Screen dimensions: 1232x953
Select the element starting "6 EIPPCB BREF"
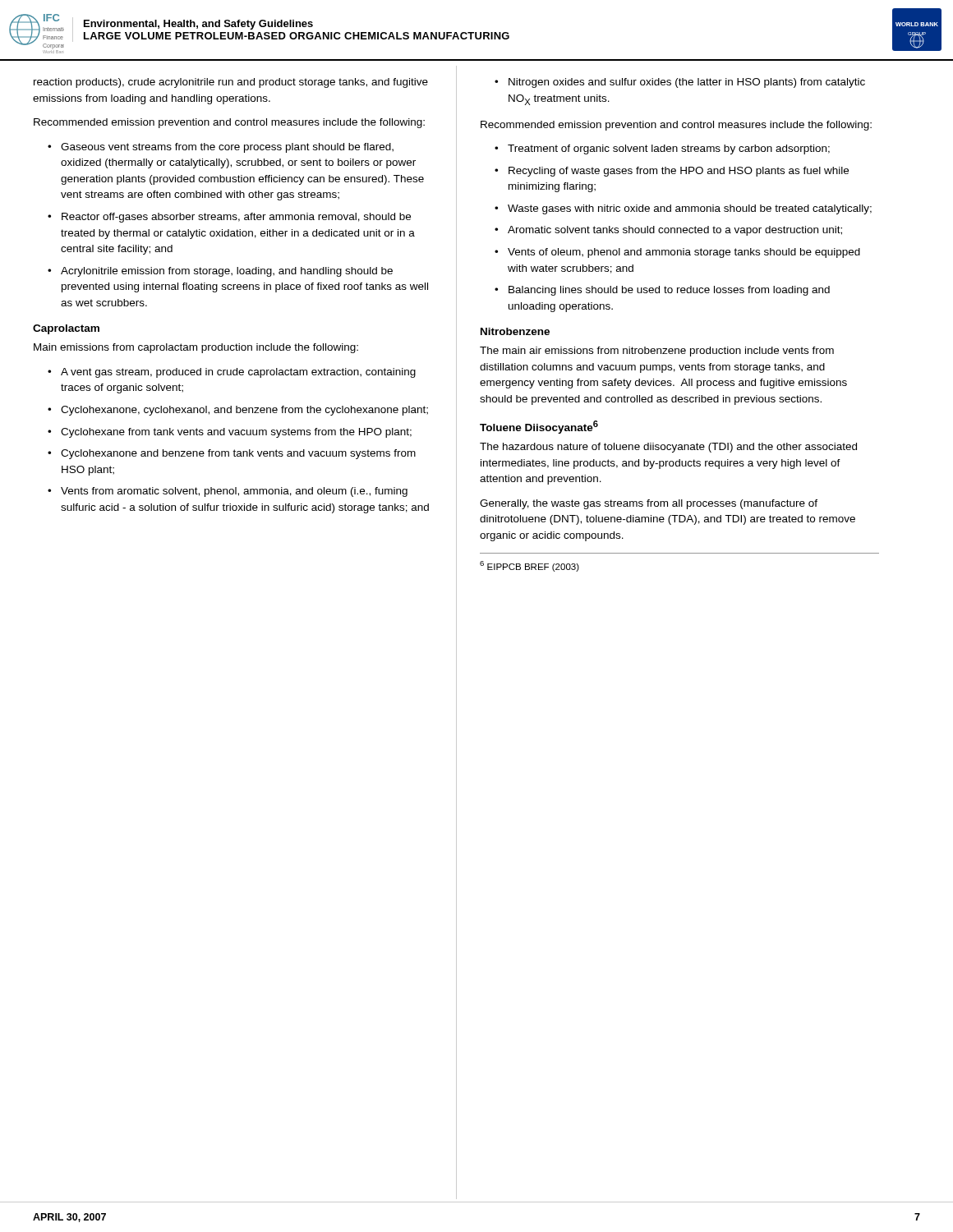pos(529,565)
